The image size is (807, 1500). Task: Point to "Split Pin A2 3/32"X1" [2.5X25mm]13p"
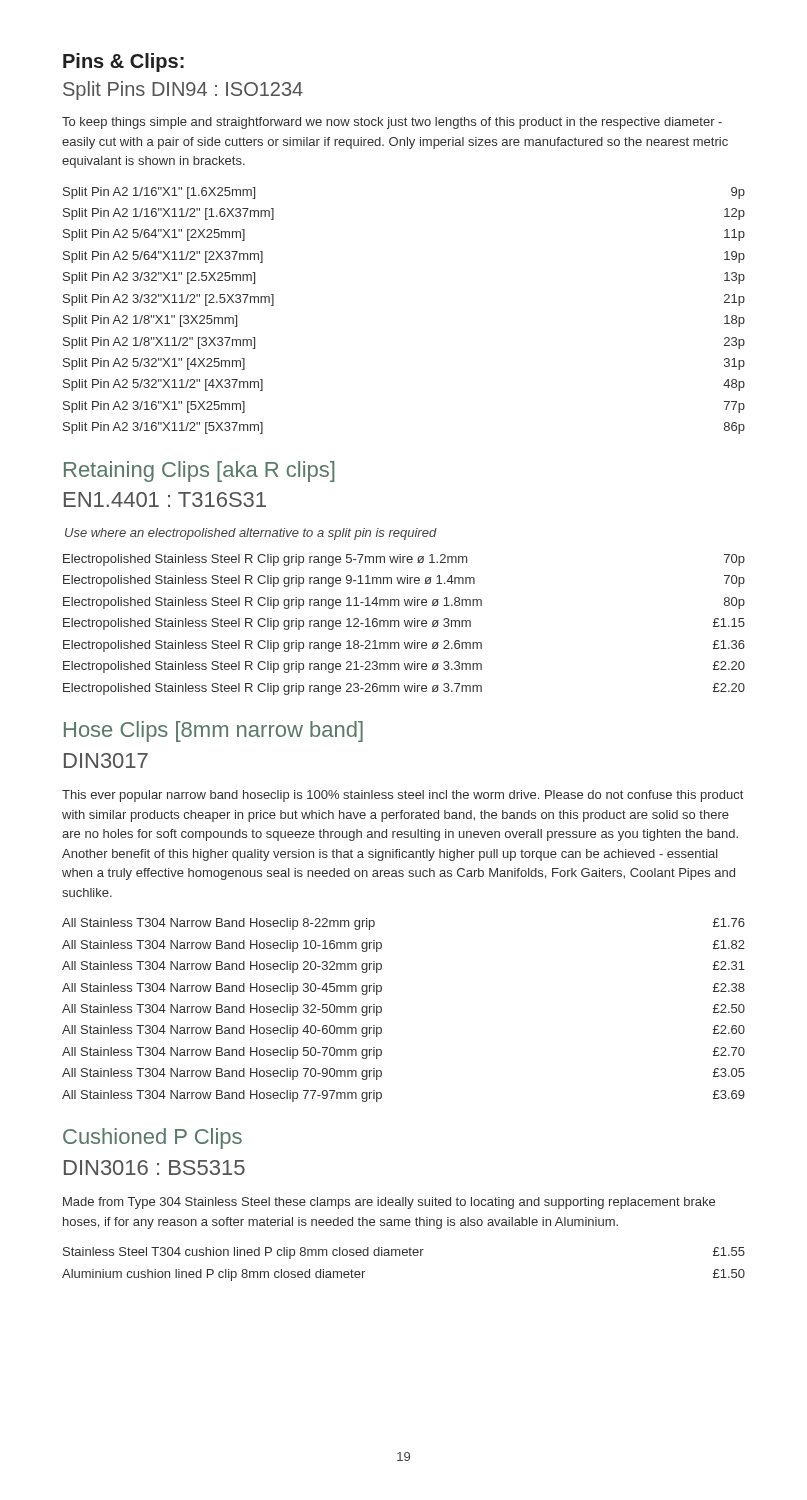pyautogui.click(x=154, y=278)
